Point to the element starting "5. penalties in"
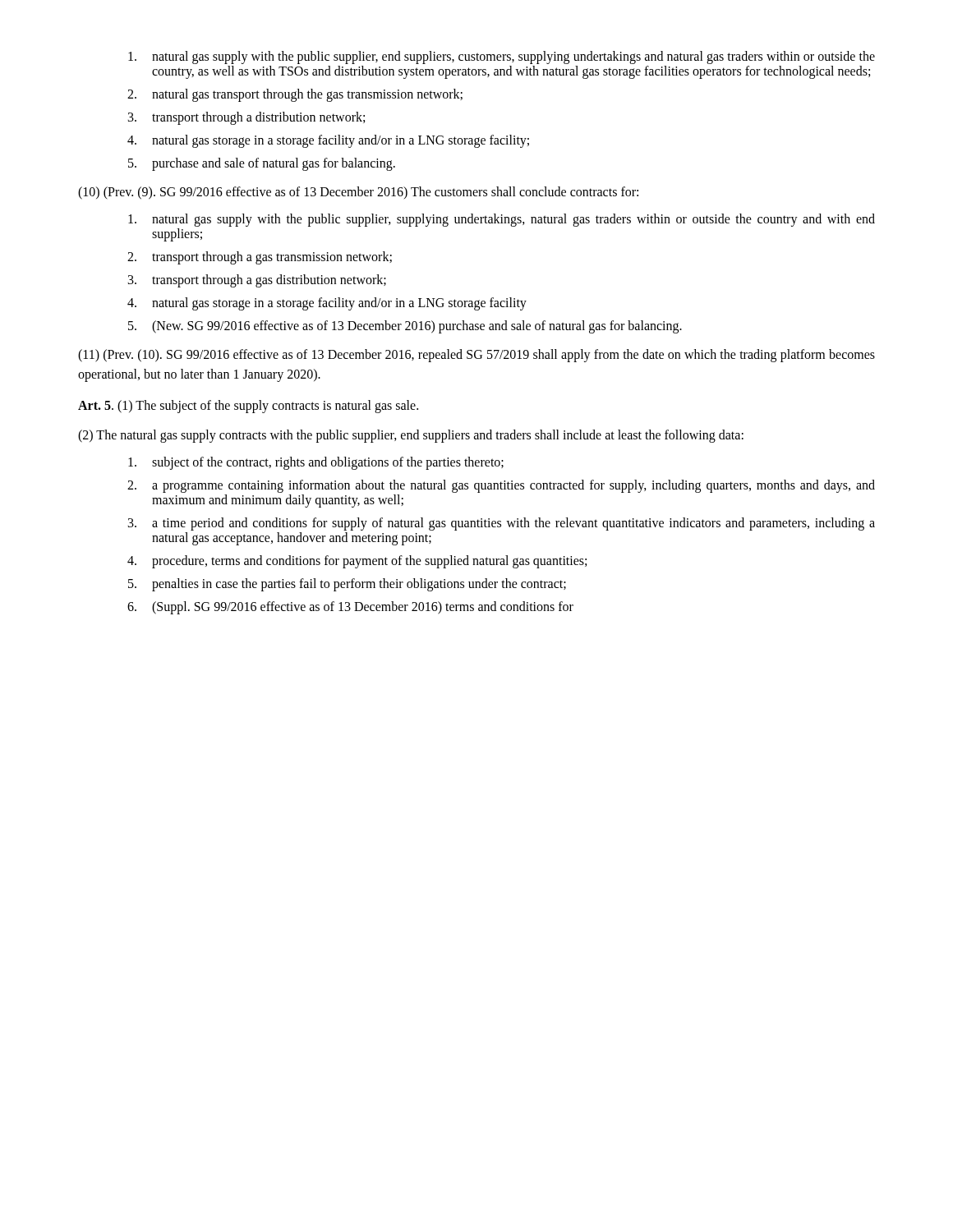953x1232 pixels. [x=501, y=584]
